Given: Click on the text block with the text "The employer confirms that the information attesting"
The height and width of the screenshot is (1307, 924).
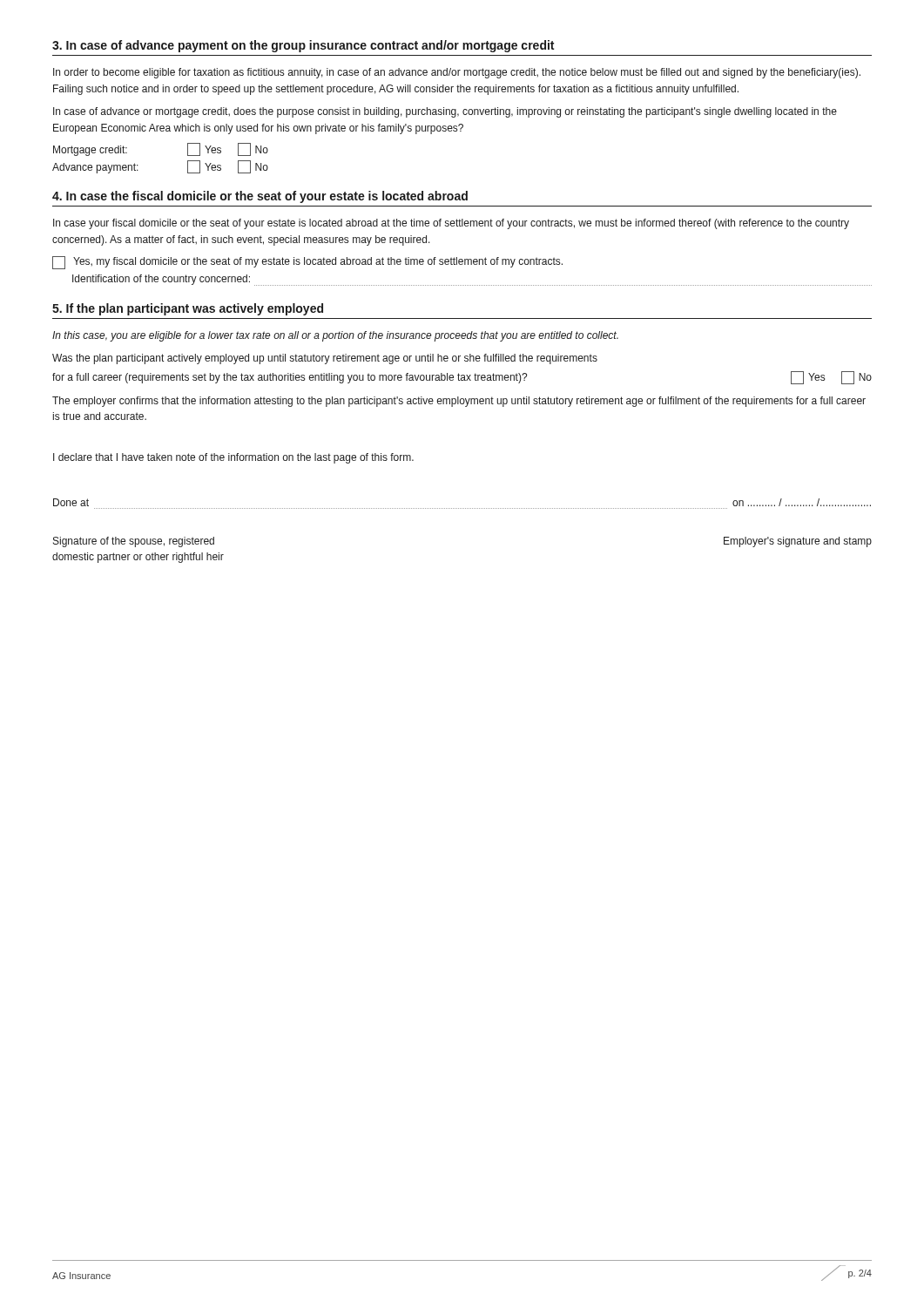Looking at the screenshot, I should click(459, 409).
